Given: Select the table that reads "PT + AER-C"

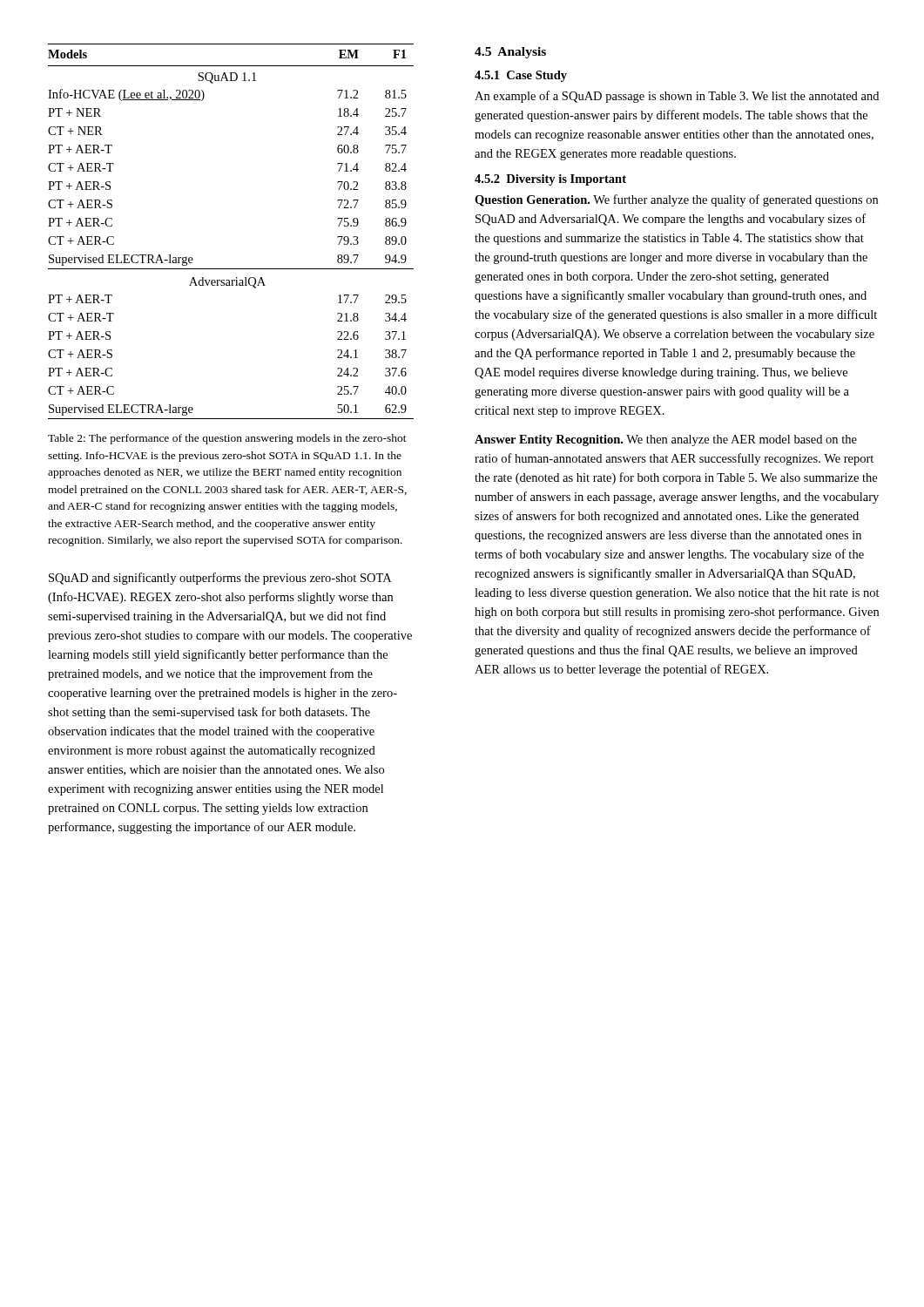Looking at the screenshot, I should (231, 231).
